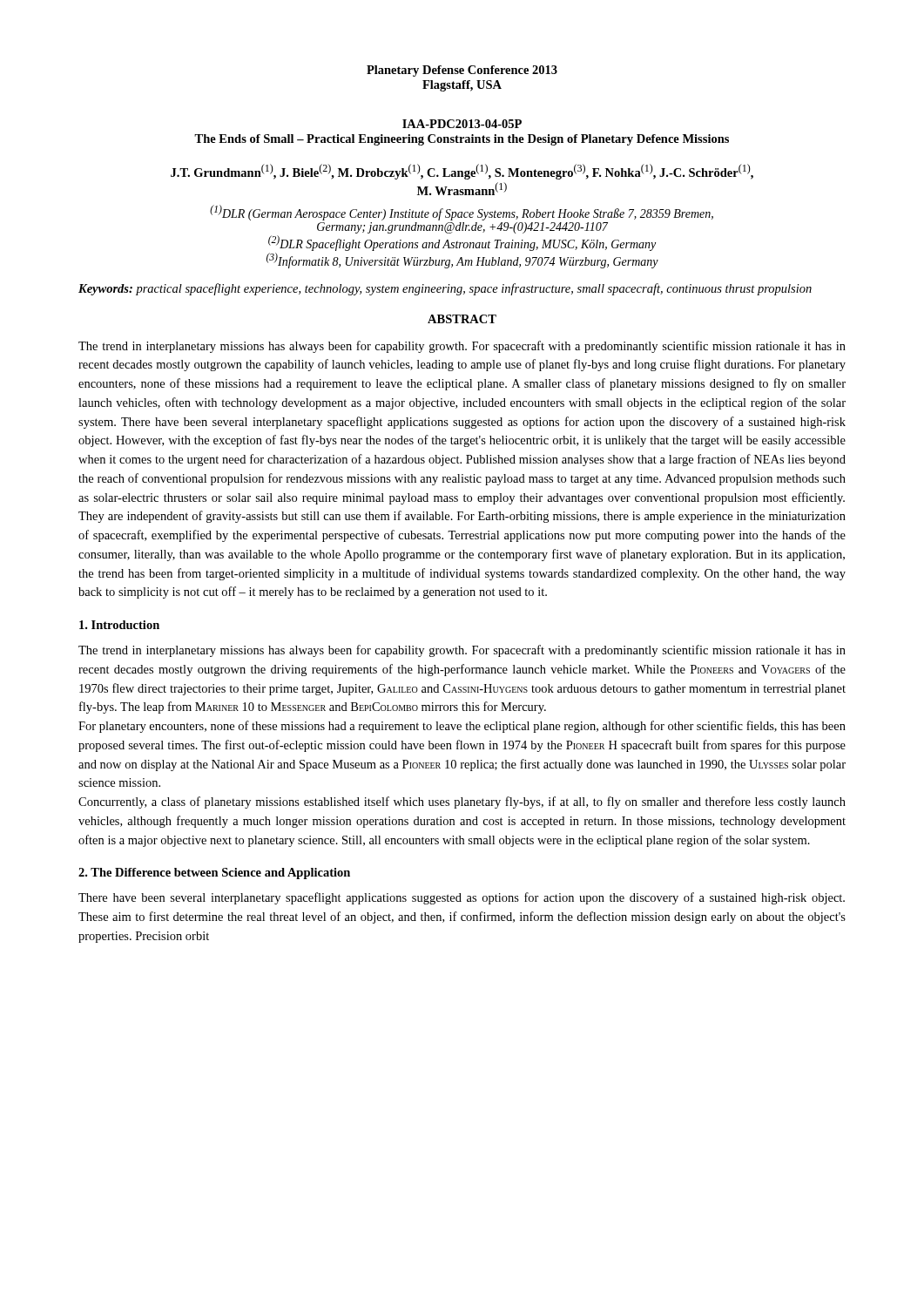Click the title
The width and height of the screenshot is (924, 1307).
click(462, 131)
